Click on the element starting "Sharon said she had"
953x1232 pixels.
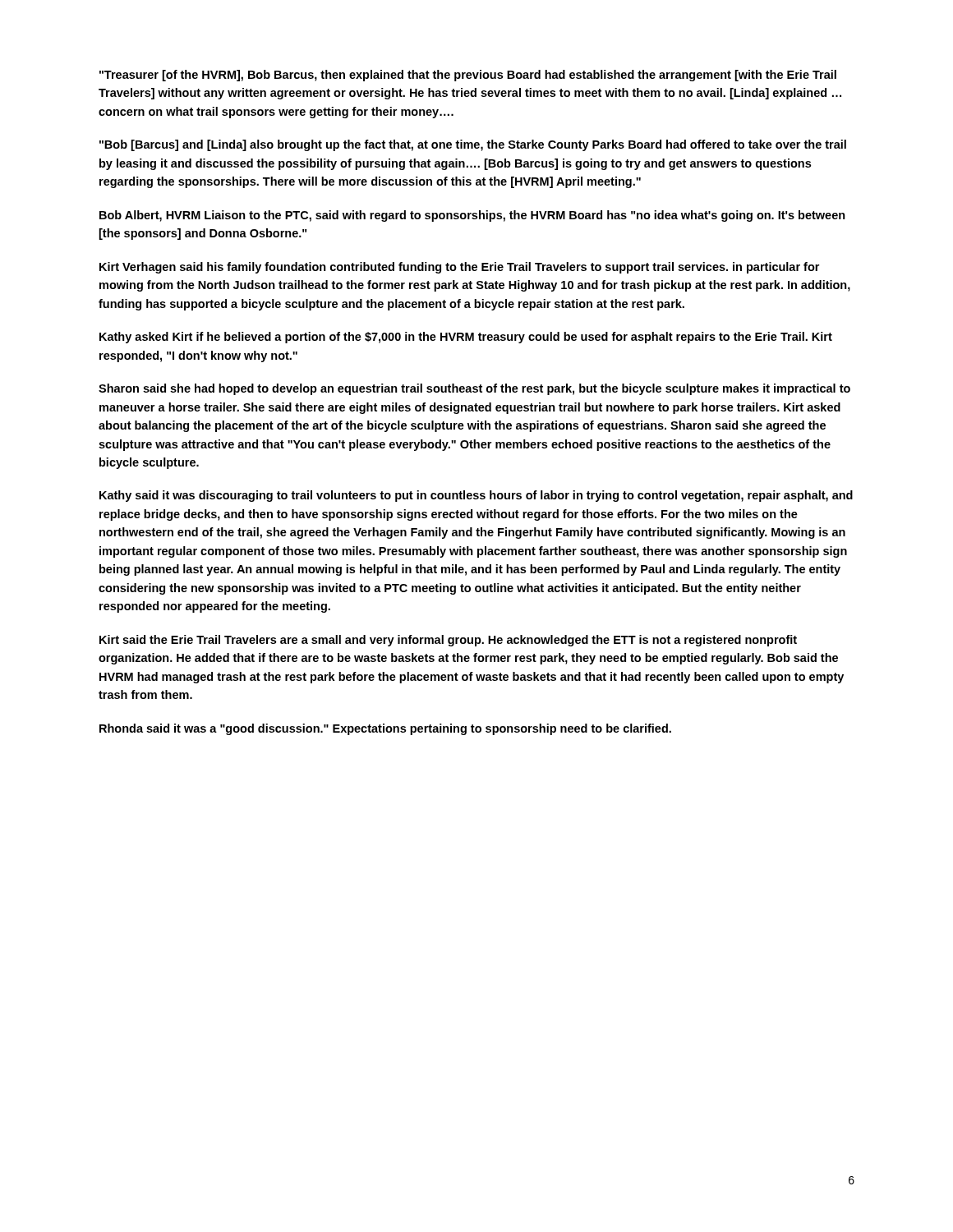475,425
